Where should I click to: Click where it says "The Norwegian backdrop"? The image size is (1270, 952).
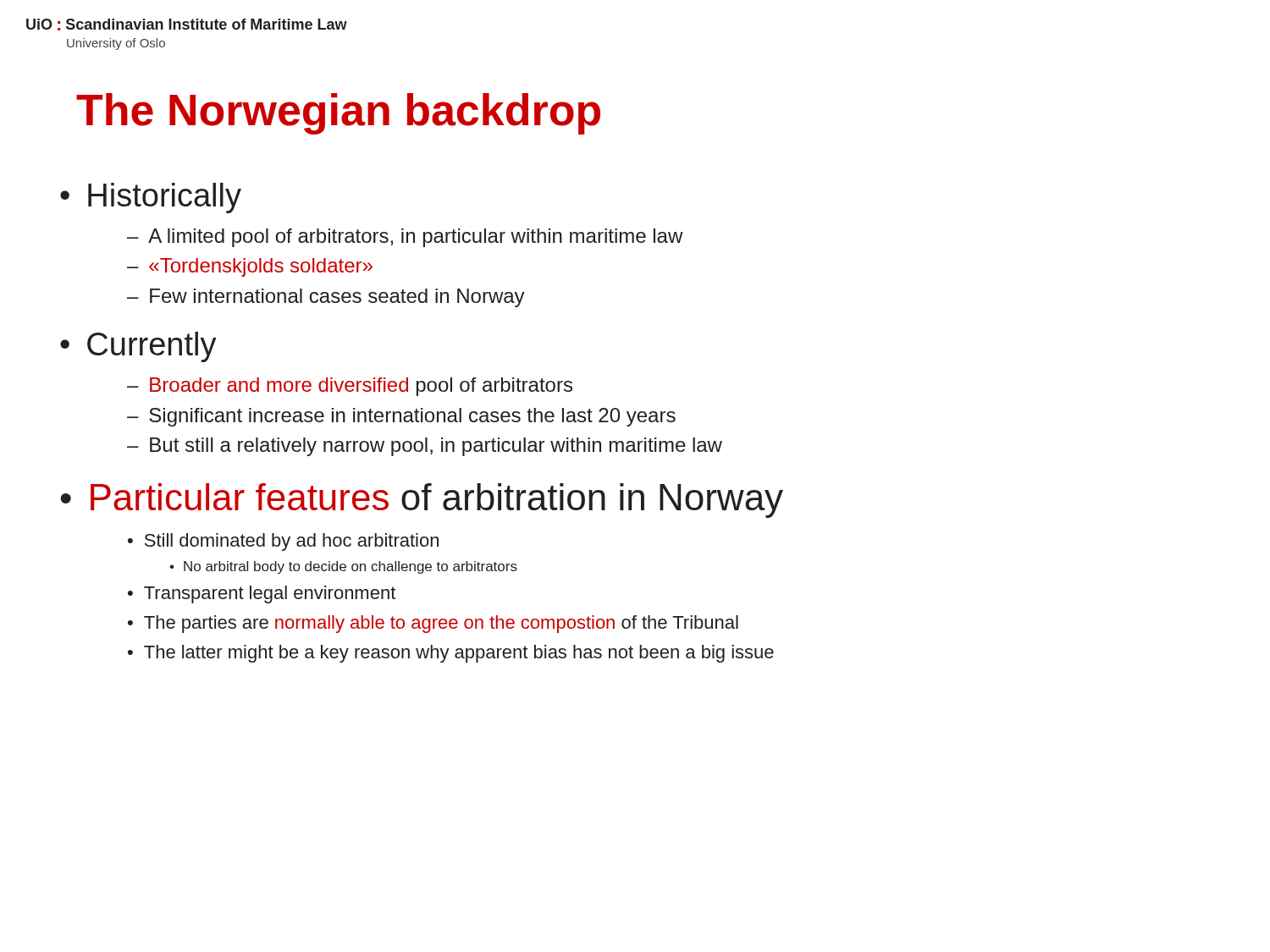pos(339,110)
